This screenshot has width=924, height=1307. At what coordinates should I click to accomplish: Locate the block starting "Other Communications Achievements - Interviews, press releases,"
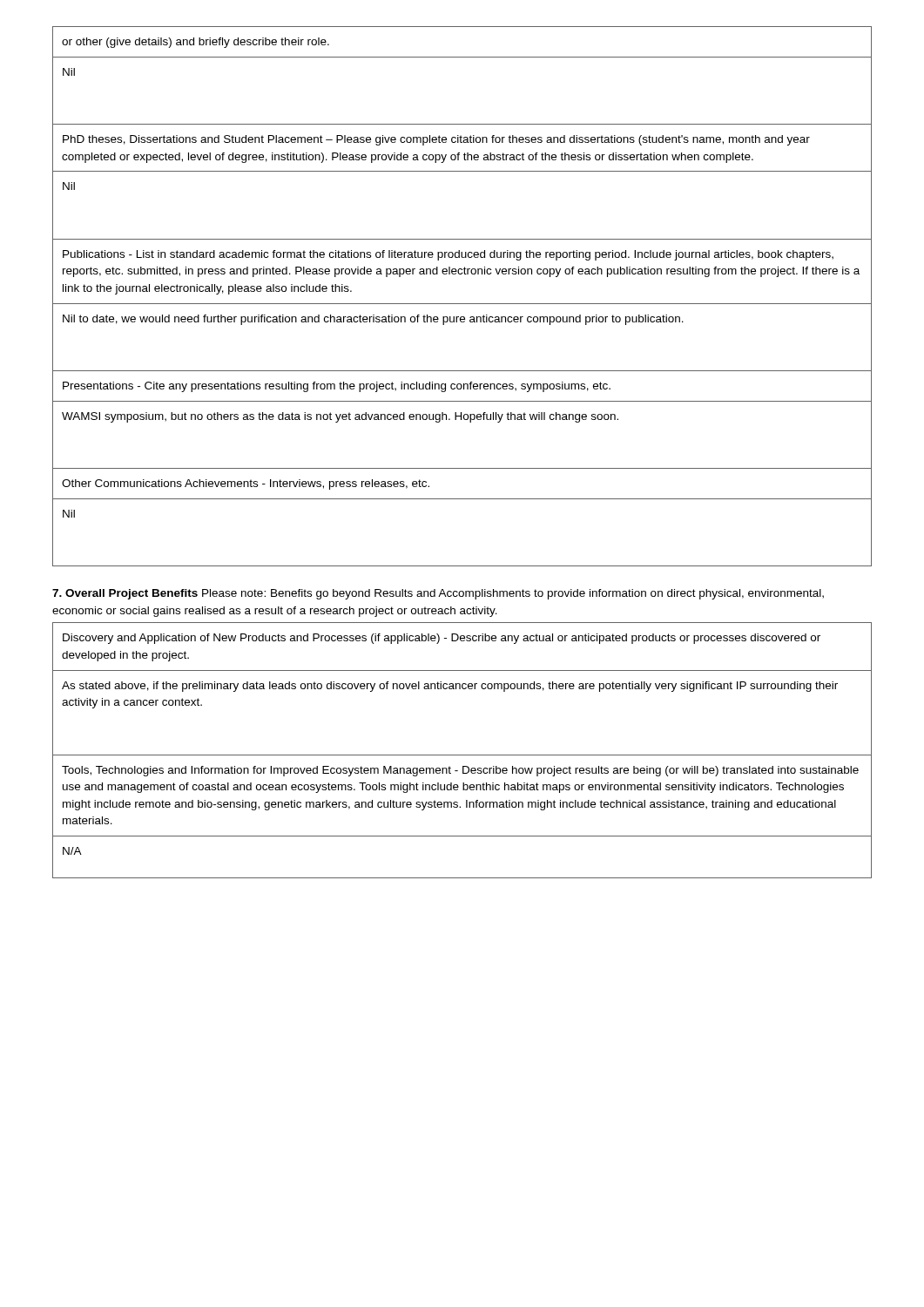point(246,483)
